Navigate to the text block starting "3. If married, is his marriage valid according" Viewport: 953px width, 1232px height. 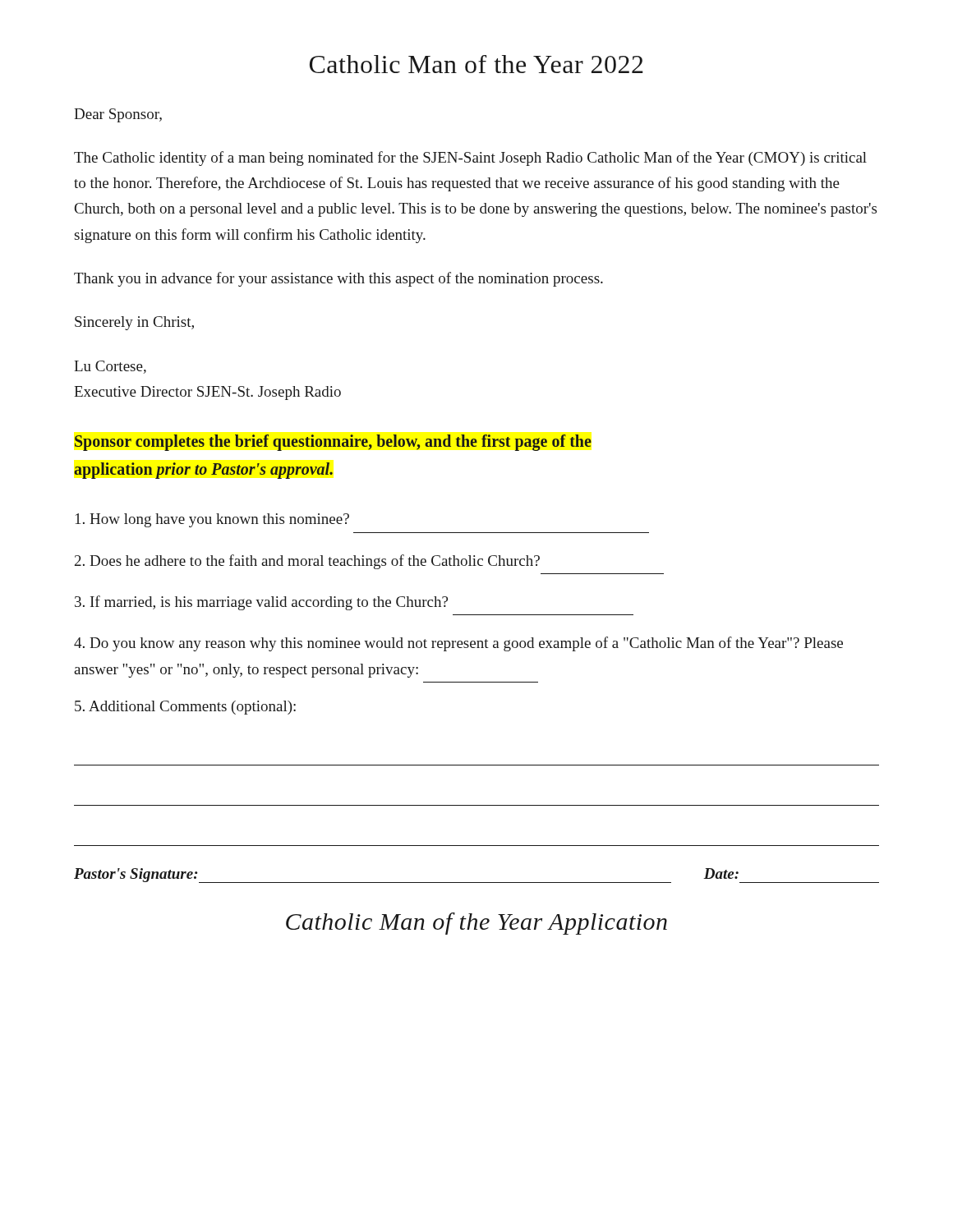(354, 602)
